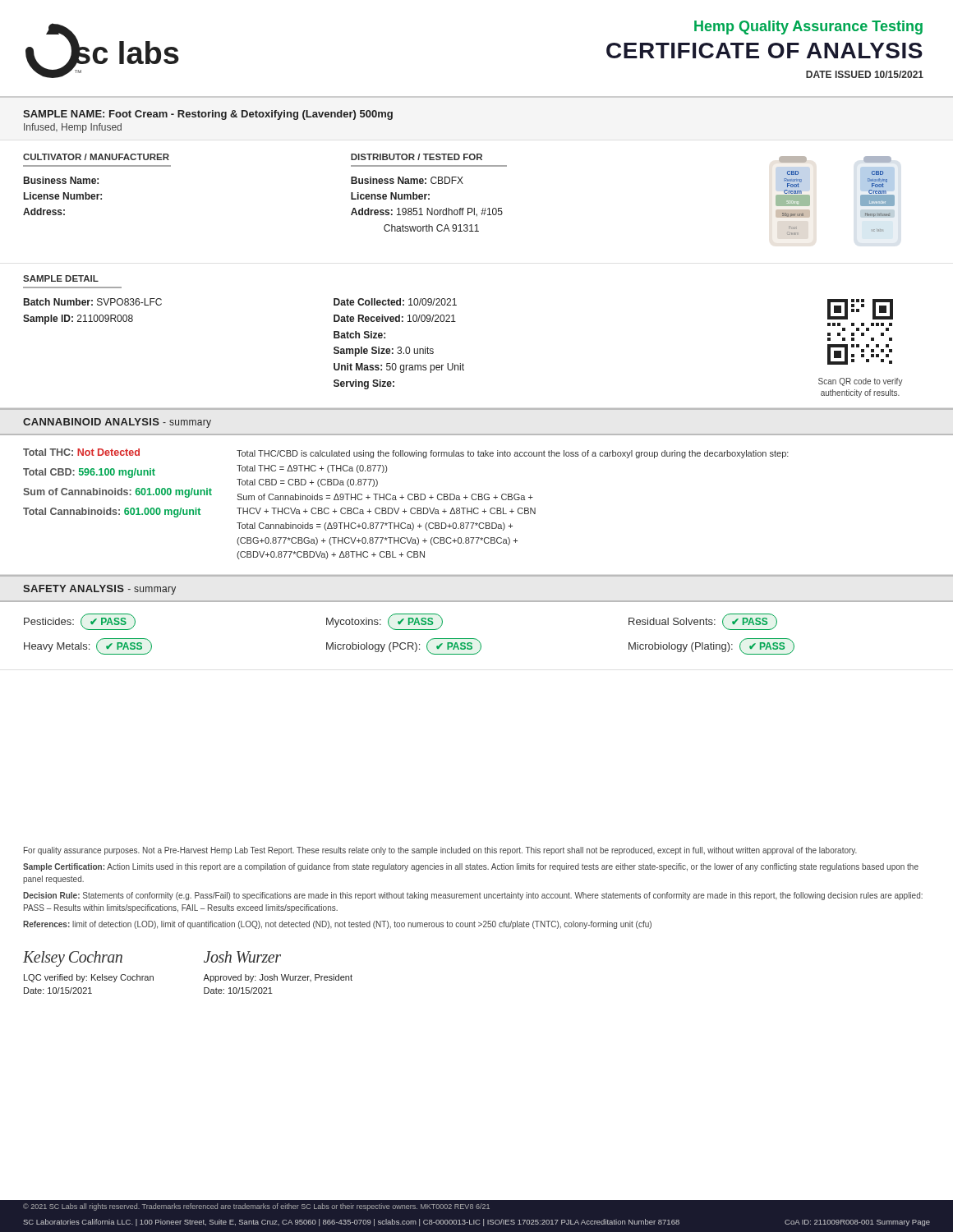Locate the text block with the text "Kelsey Cochran LQC verified by: Kelsey"
The image size is (953, 1232).
(x=89, y=970)
